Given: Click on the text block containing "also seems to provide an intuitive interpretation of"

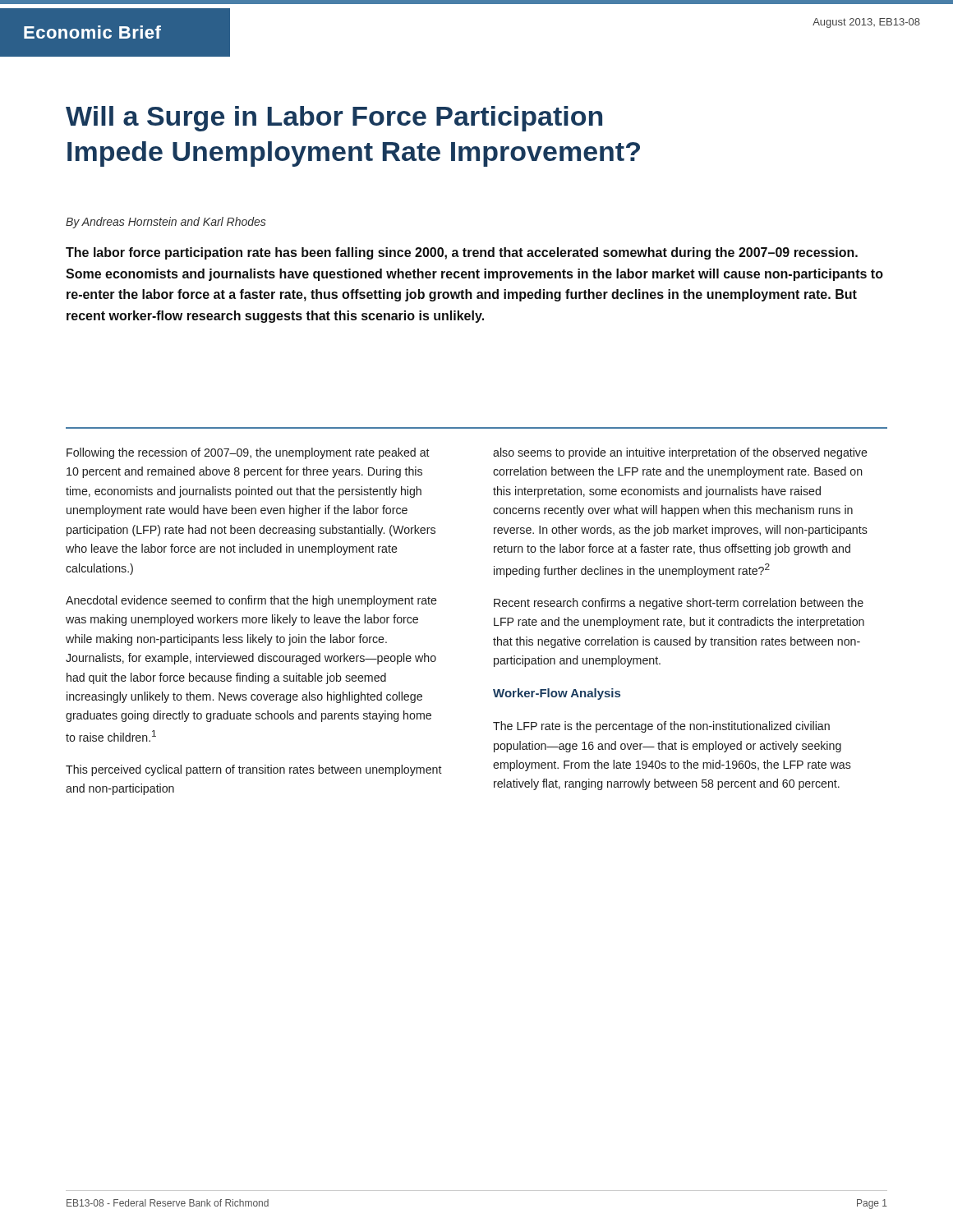Looking at the screenshot, I should [x=682, y=557].
